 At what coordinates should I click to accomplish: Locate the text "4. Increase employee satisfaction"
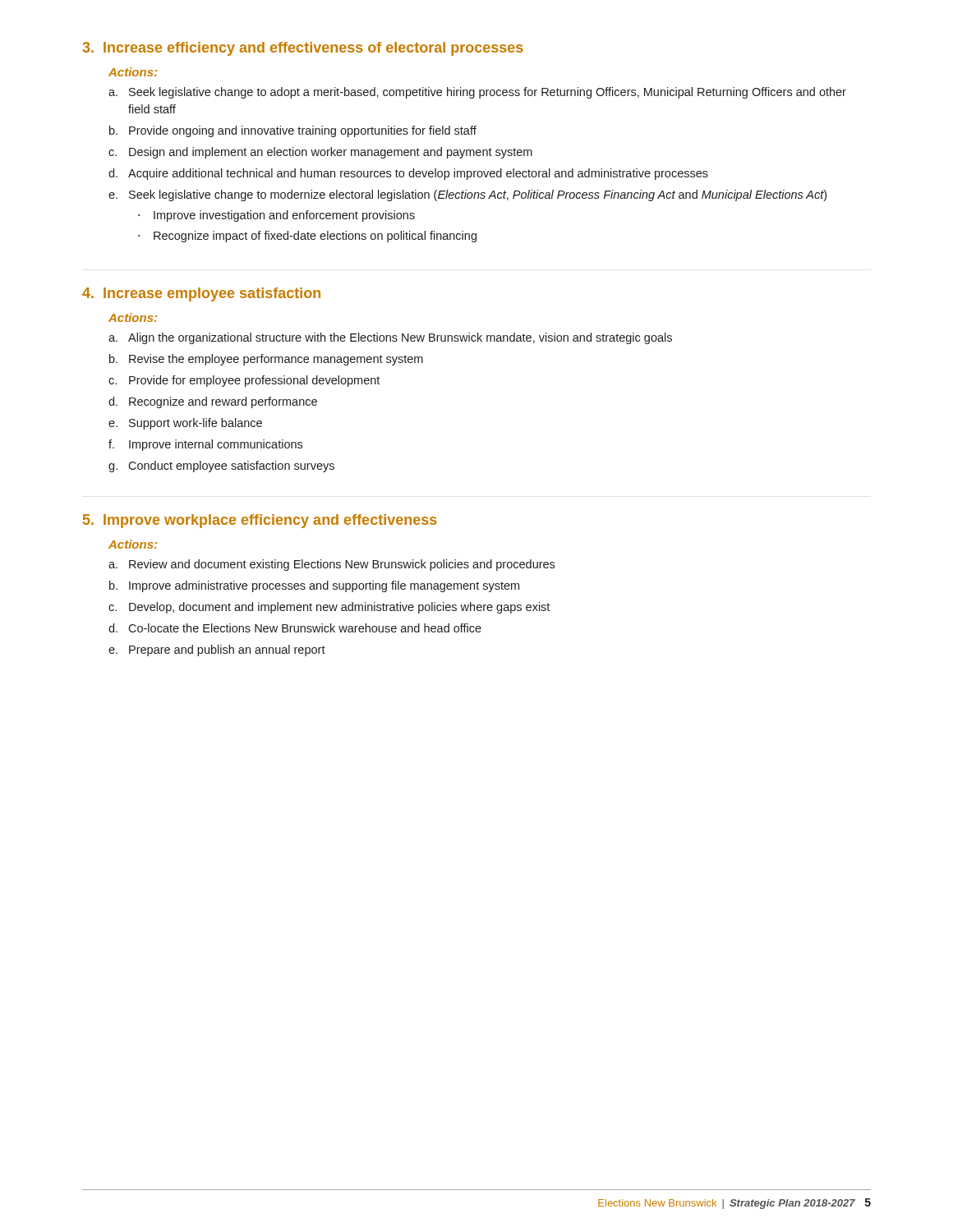202,294
